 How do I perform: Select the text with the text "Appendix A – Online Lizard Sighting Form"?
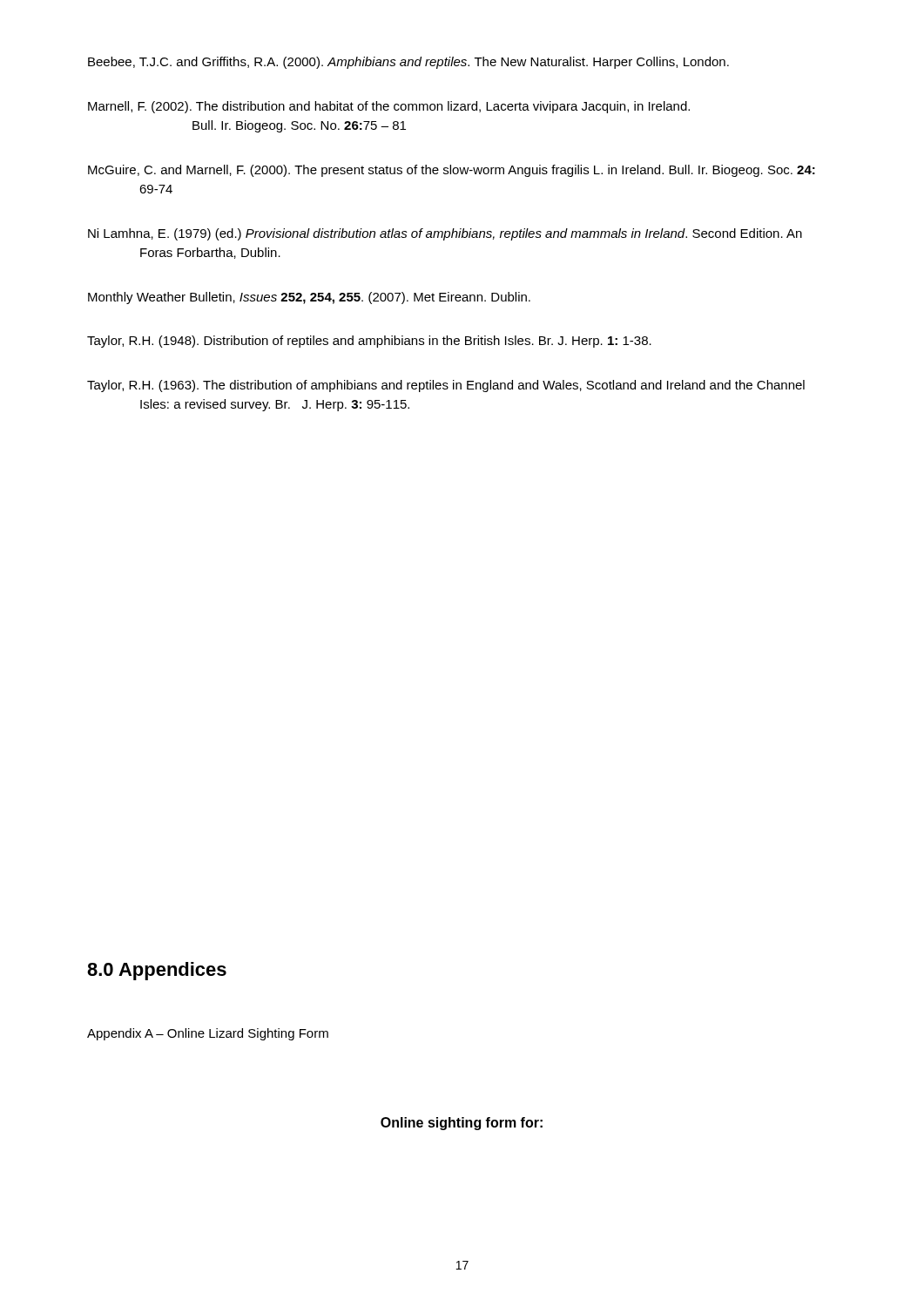(x=208, y=1033)
